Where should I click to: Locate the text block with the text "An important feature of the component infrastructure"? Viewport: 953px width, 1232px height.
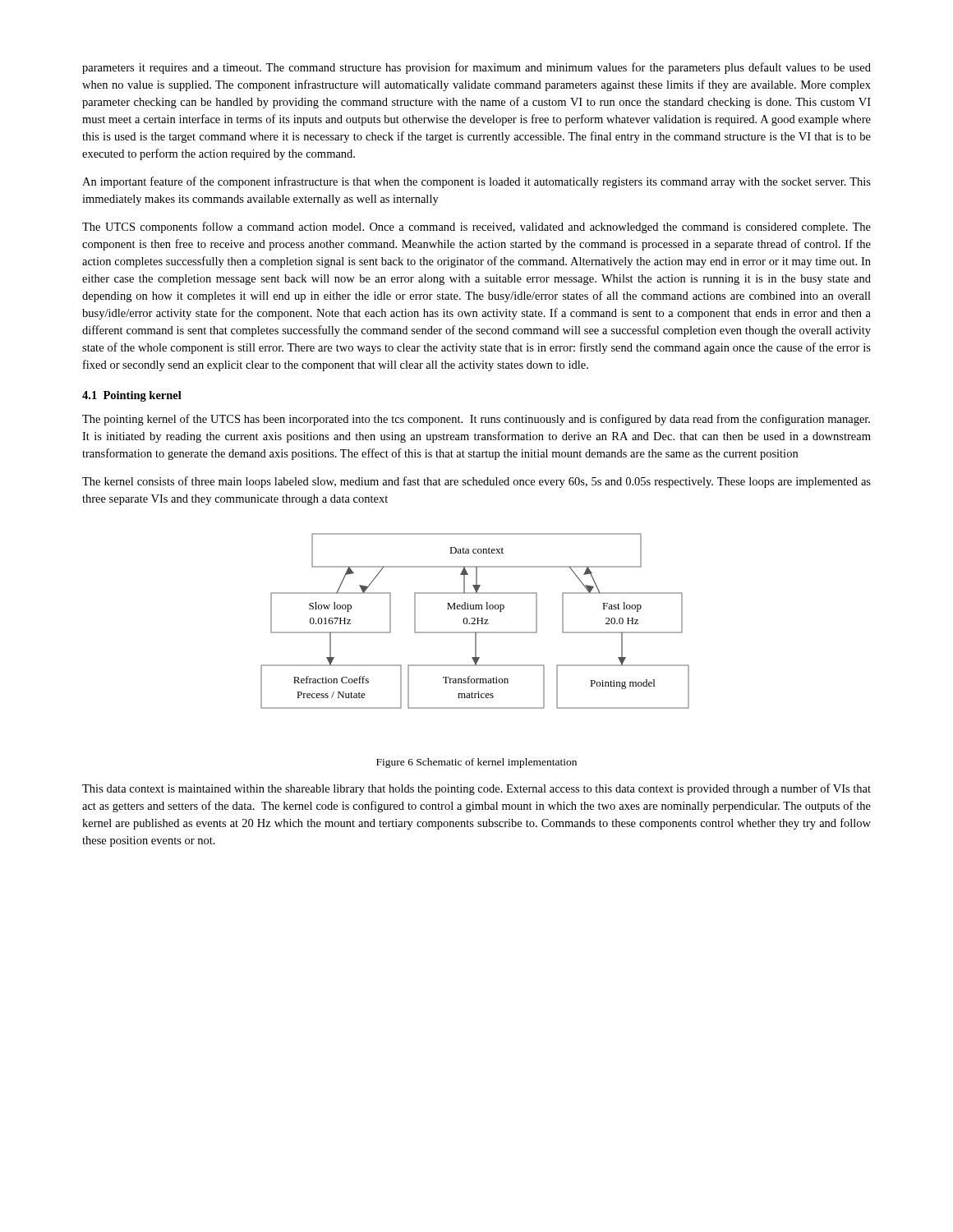tap(476, 190)
